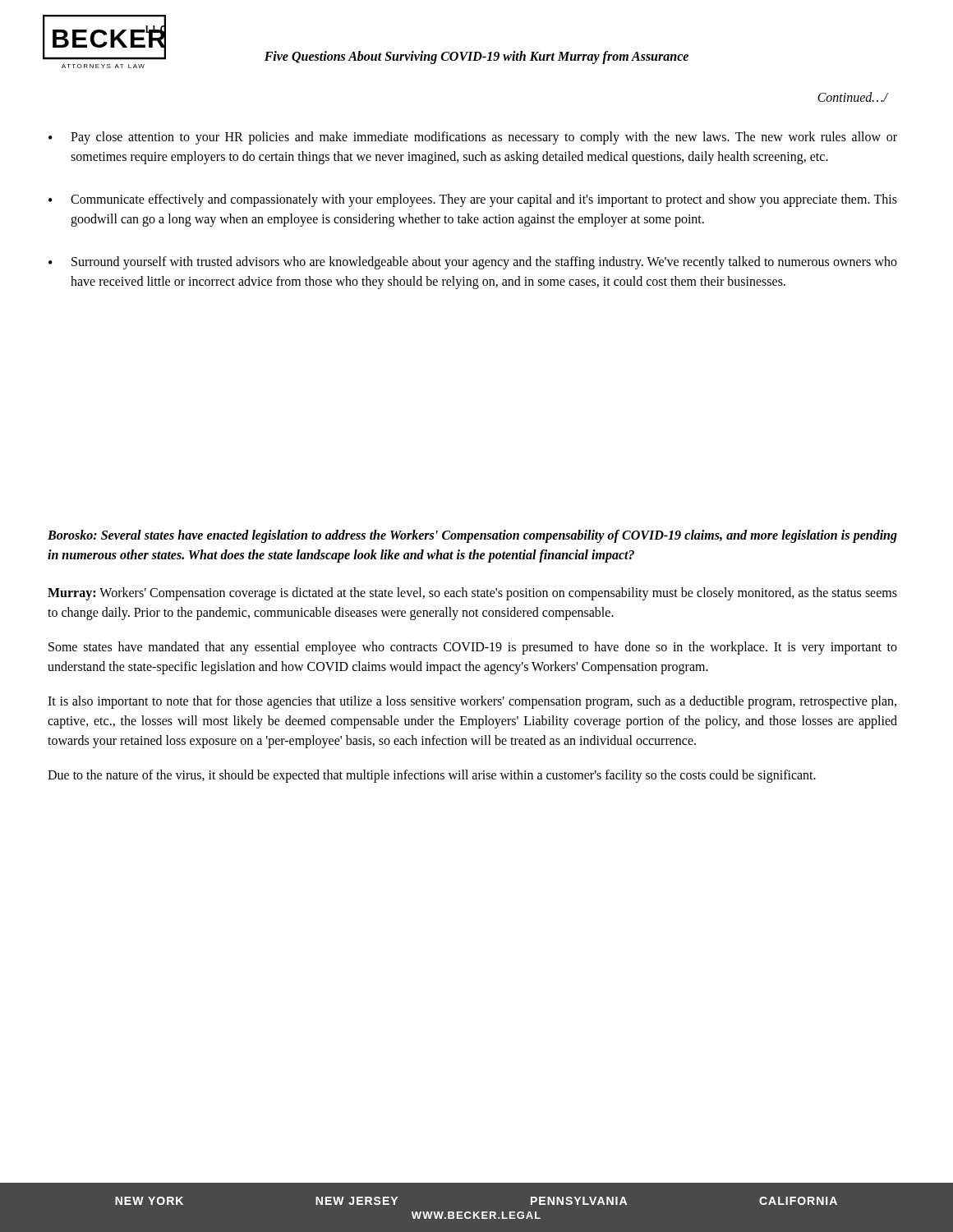Locate the list item that says "• Communicate effectively and compassionately with your employees."

click(x=472, y=209)
